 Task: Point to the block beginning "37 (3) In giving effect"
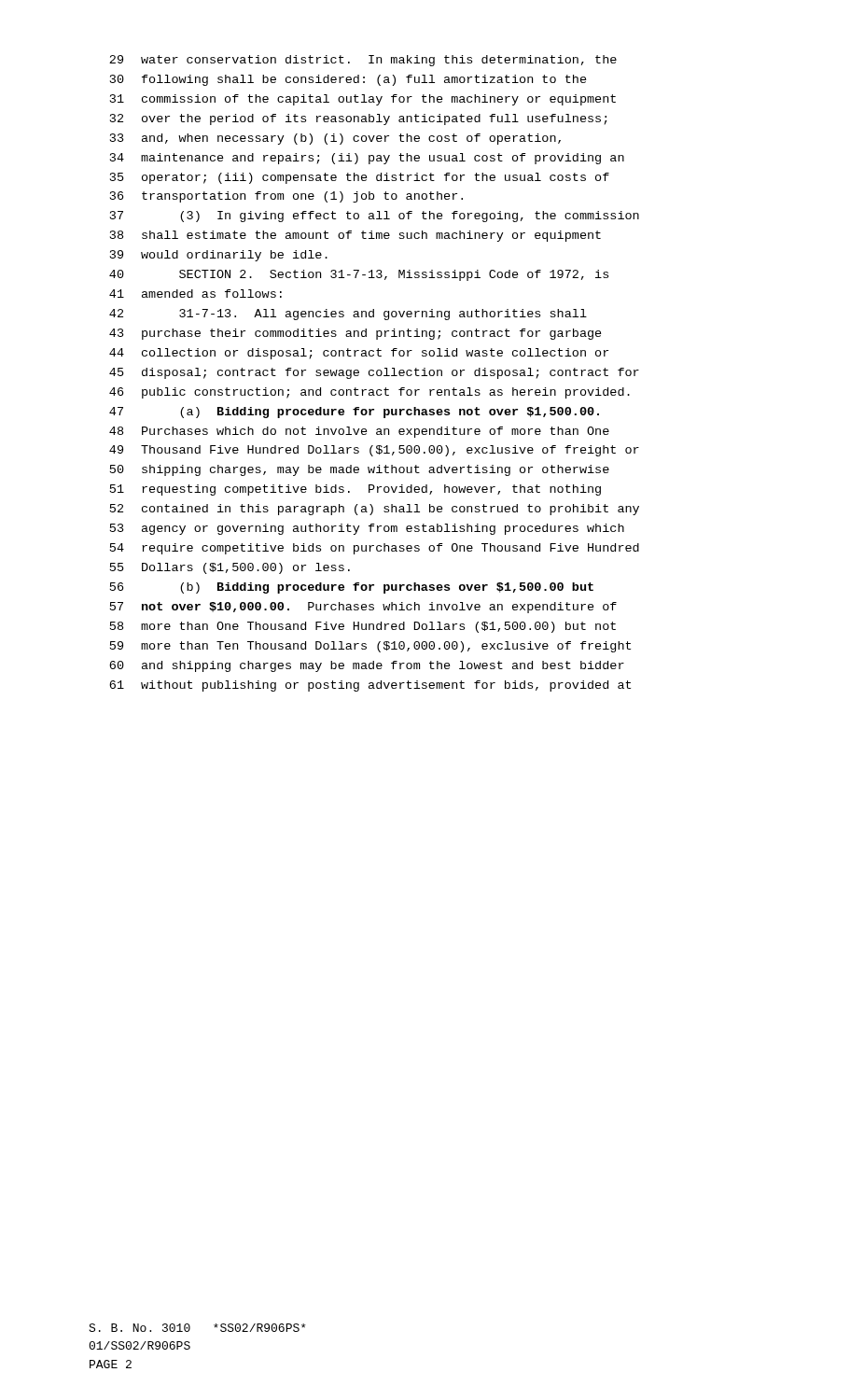pos(434,237)
